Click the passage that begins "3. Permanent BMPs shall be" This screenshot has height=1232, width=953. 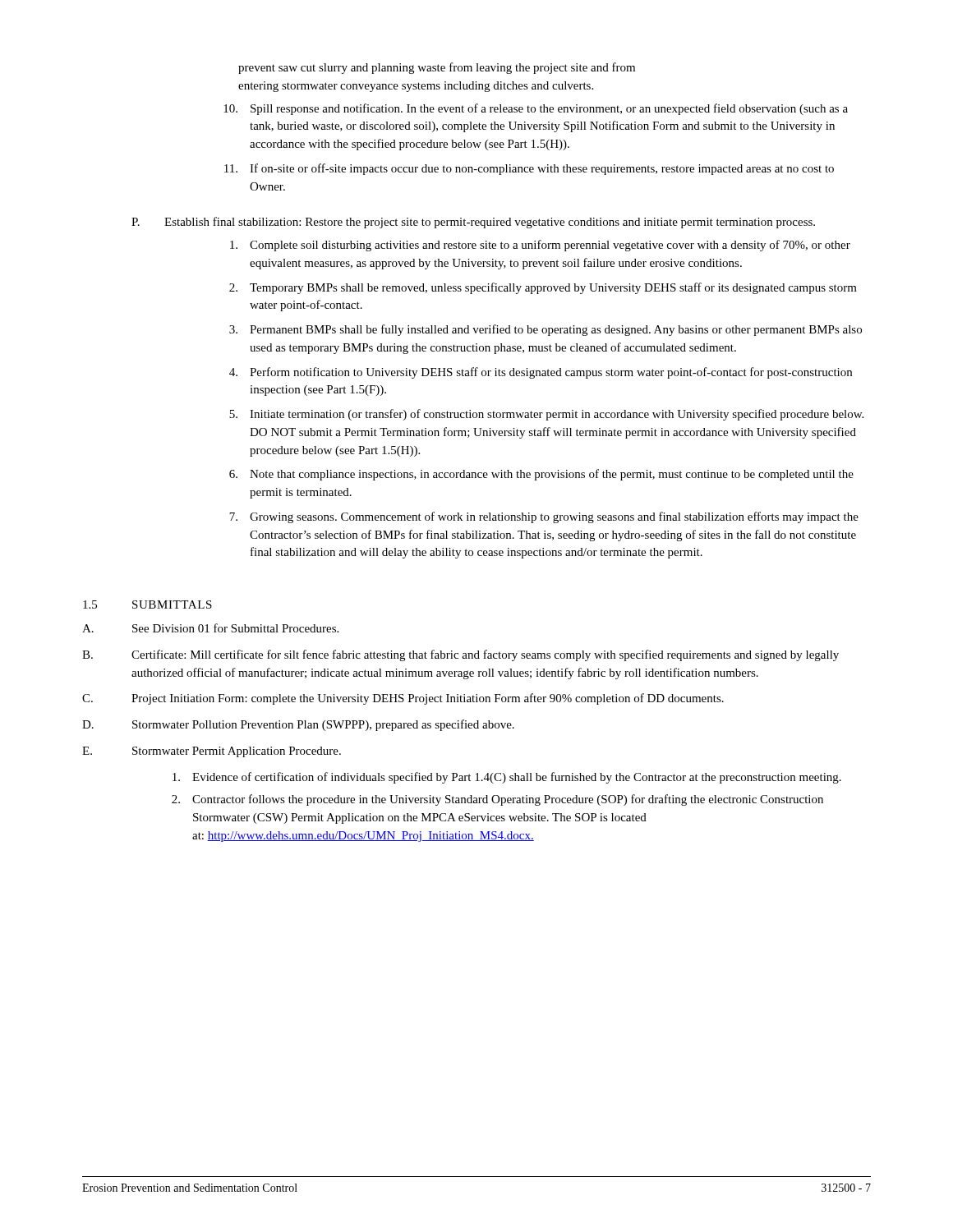point(527,339)
